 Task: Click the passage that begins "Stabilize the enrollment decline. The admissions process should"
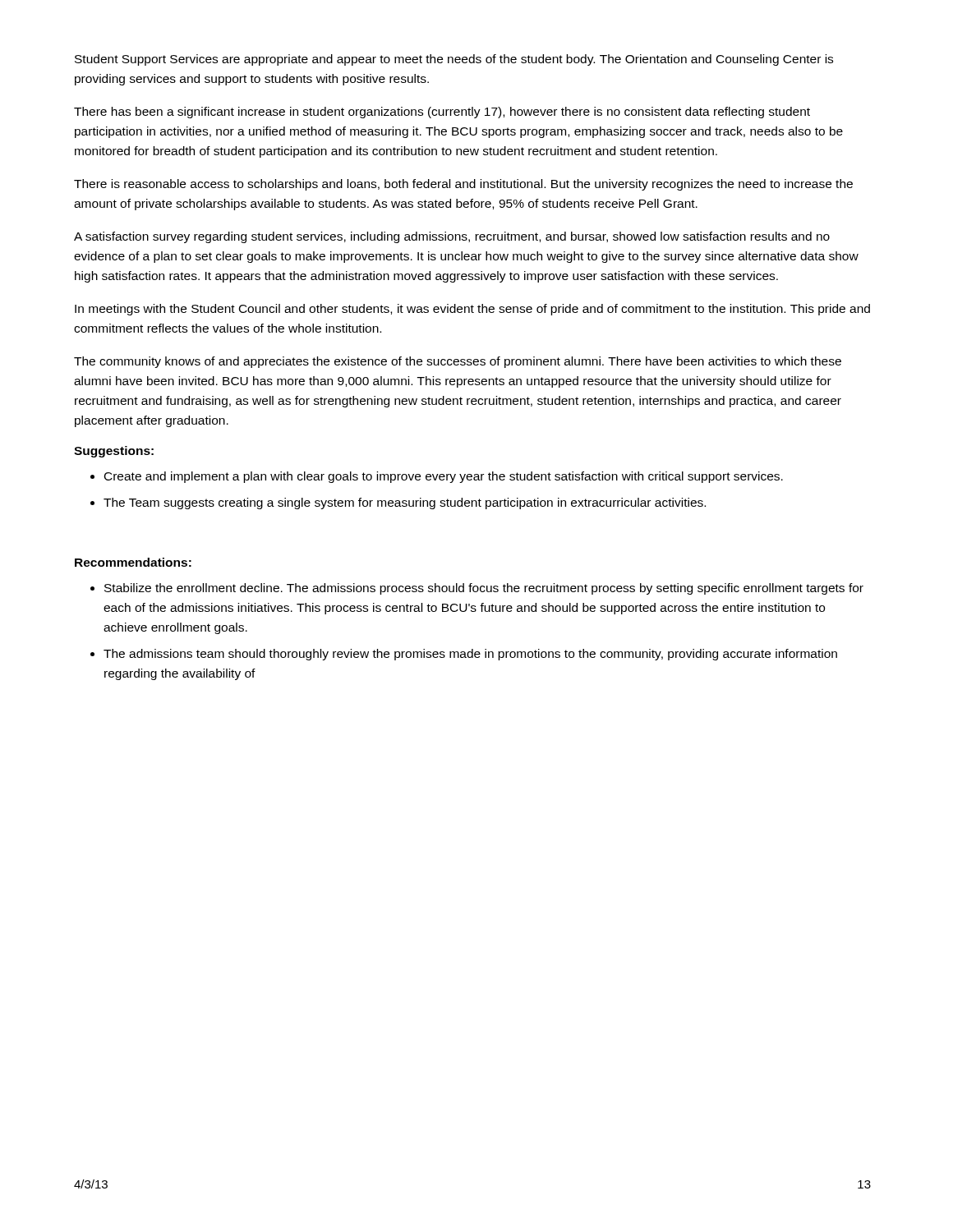(483, 608)
